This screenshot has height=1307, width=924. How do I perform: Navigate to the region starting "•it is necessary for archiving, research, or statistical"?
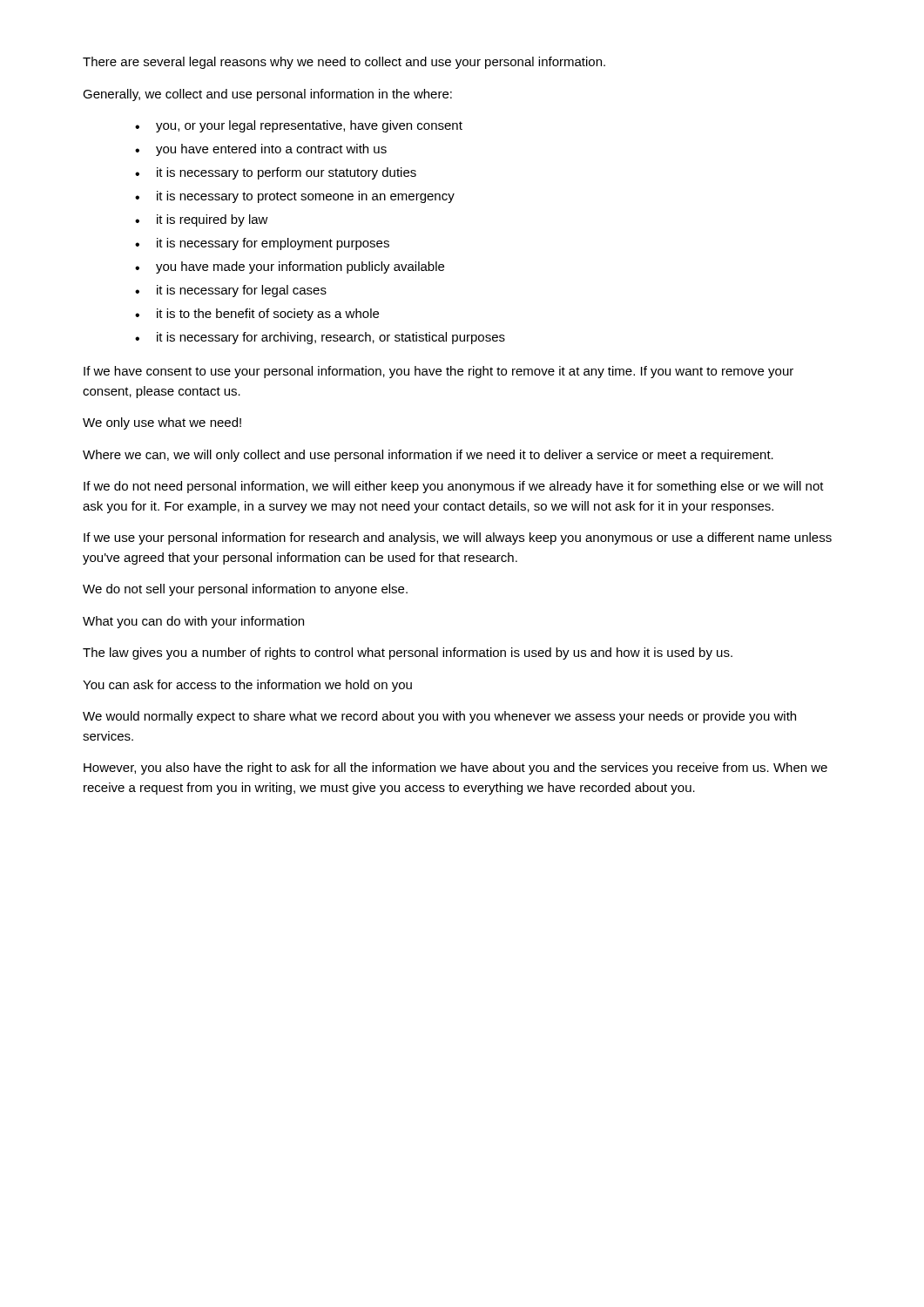click(x=320, y=339)
